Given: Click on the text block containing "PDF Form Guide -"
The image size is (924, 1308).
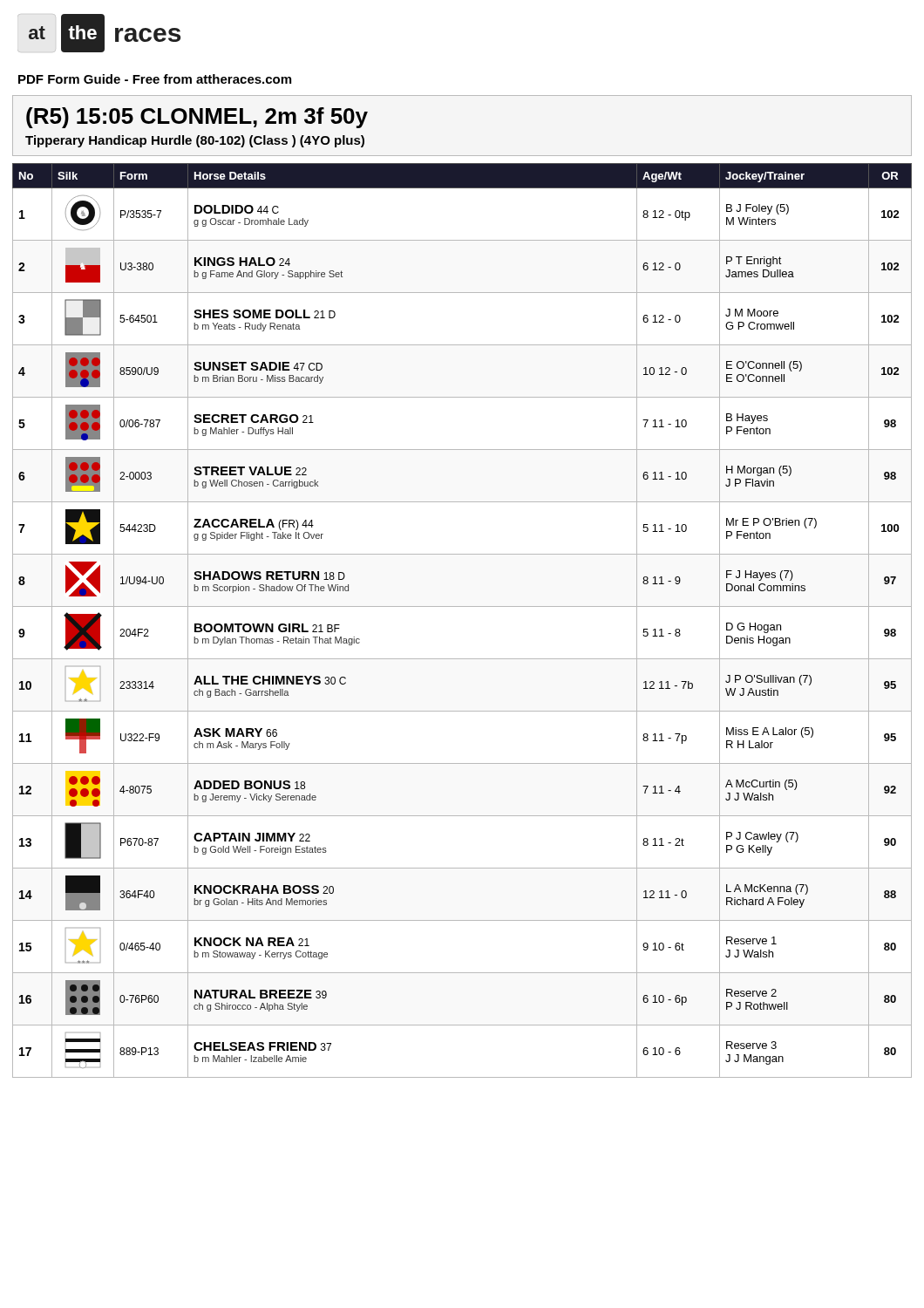Looking at the screenshot, I should pyautogui.click(x=155, y=79).
